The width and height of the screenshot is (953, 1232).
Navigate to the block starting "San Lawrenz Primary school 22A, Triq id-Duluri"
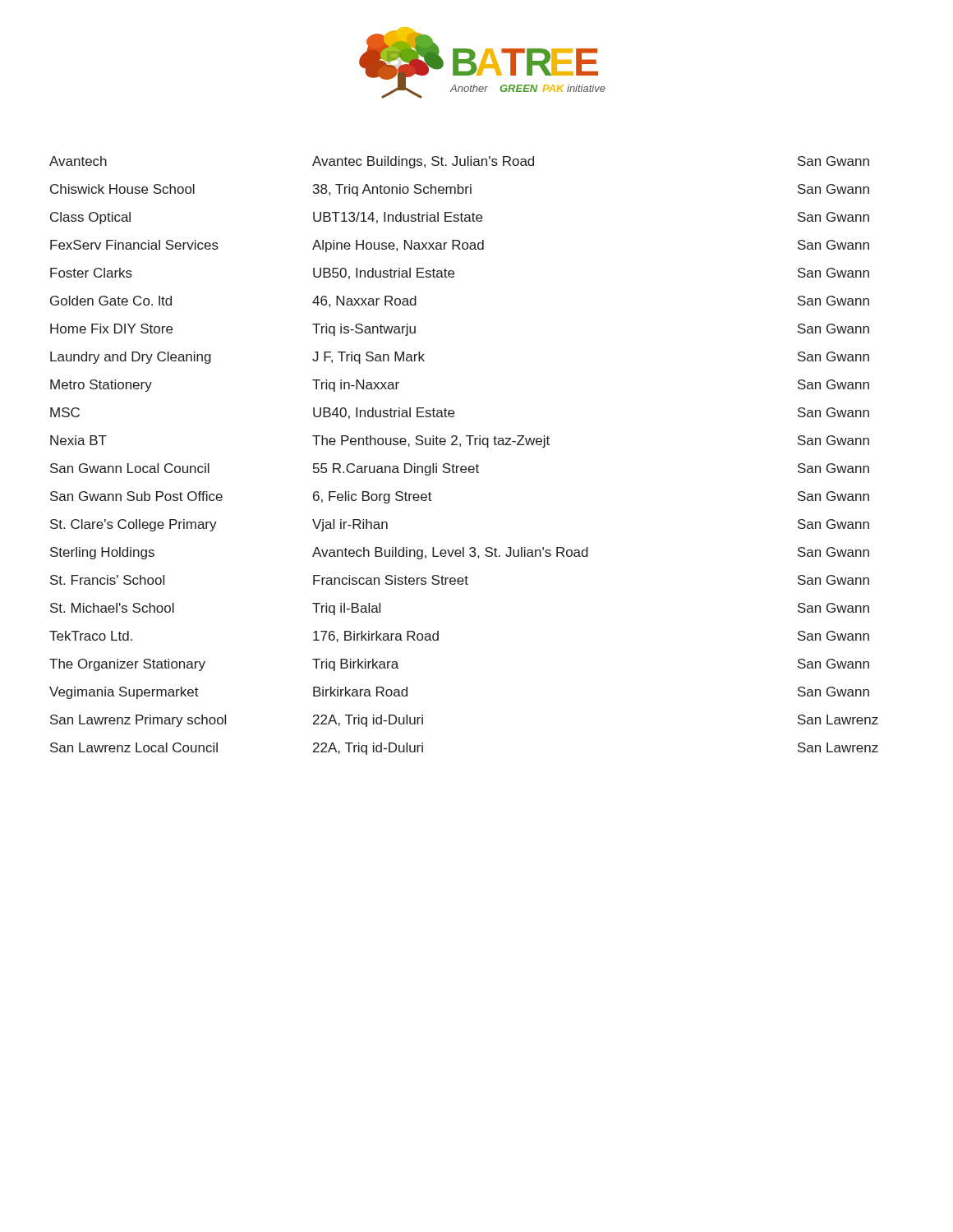(139, 721)
